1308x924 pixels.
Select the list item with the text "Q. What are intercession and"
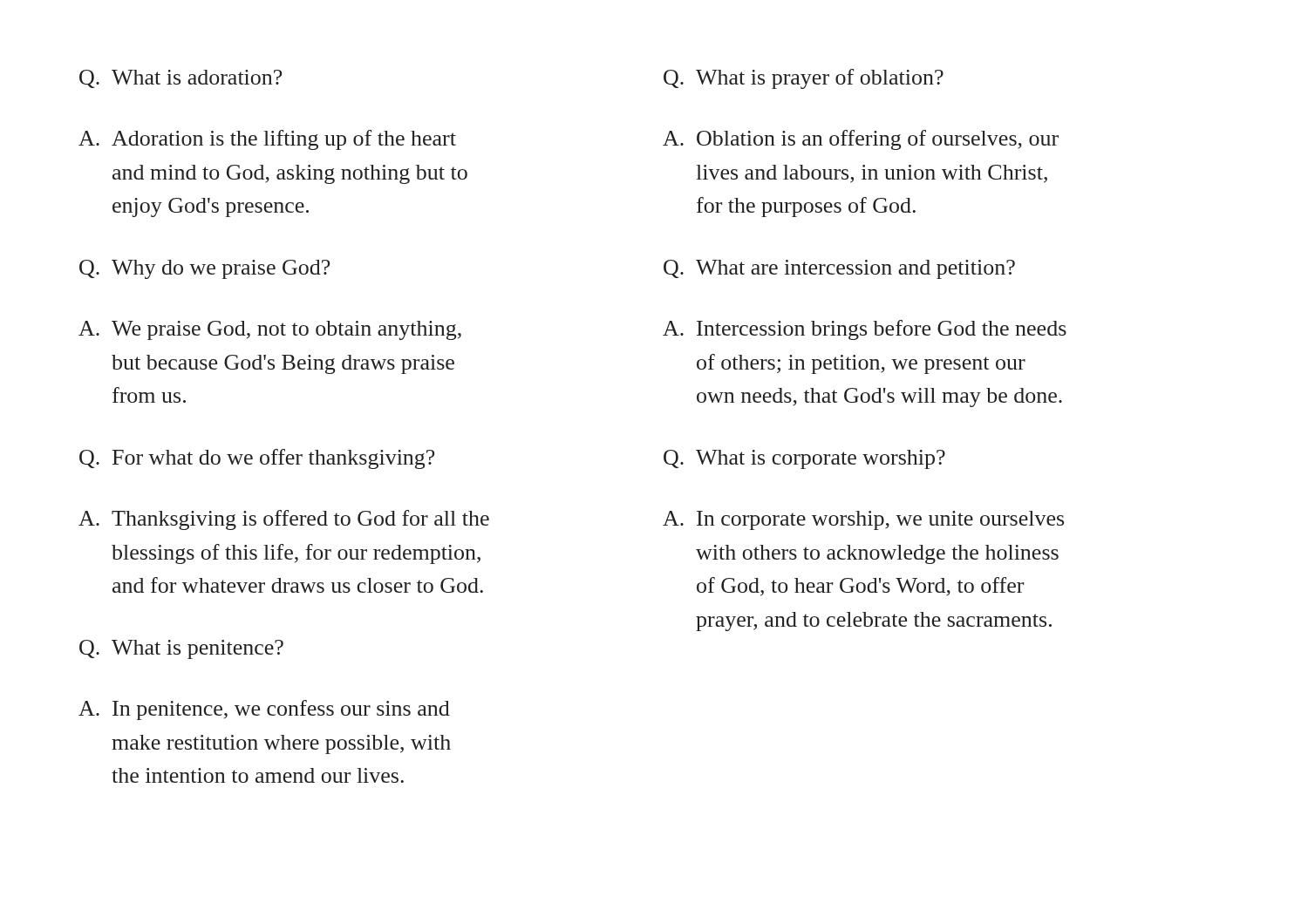click(839, 268)
